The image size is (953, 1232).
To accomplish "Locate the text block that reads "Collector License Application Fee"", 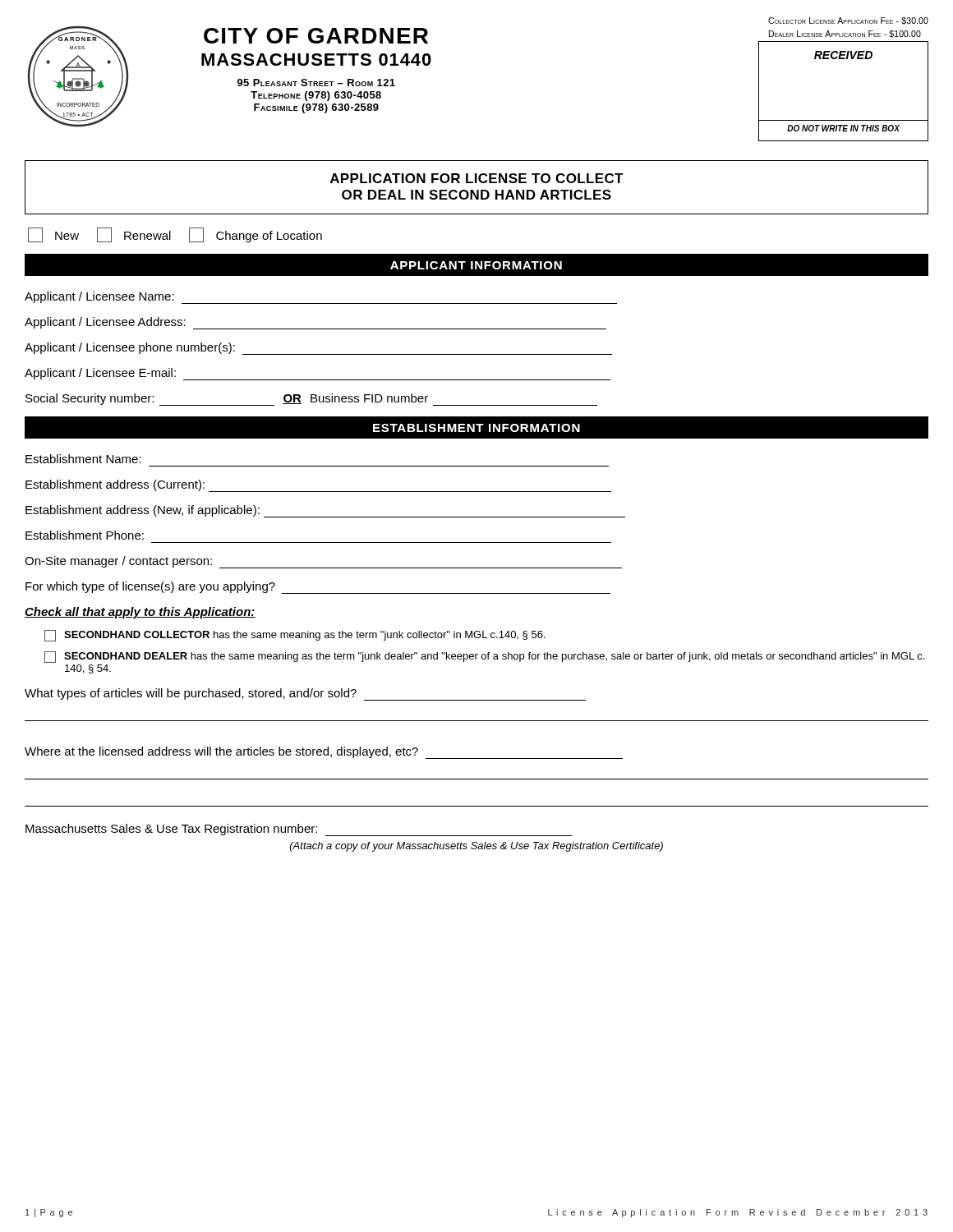I will tap(848, 27).
